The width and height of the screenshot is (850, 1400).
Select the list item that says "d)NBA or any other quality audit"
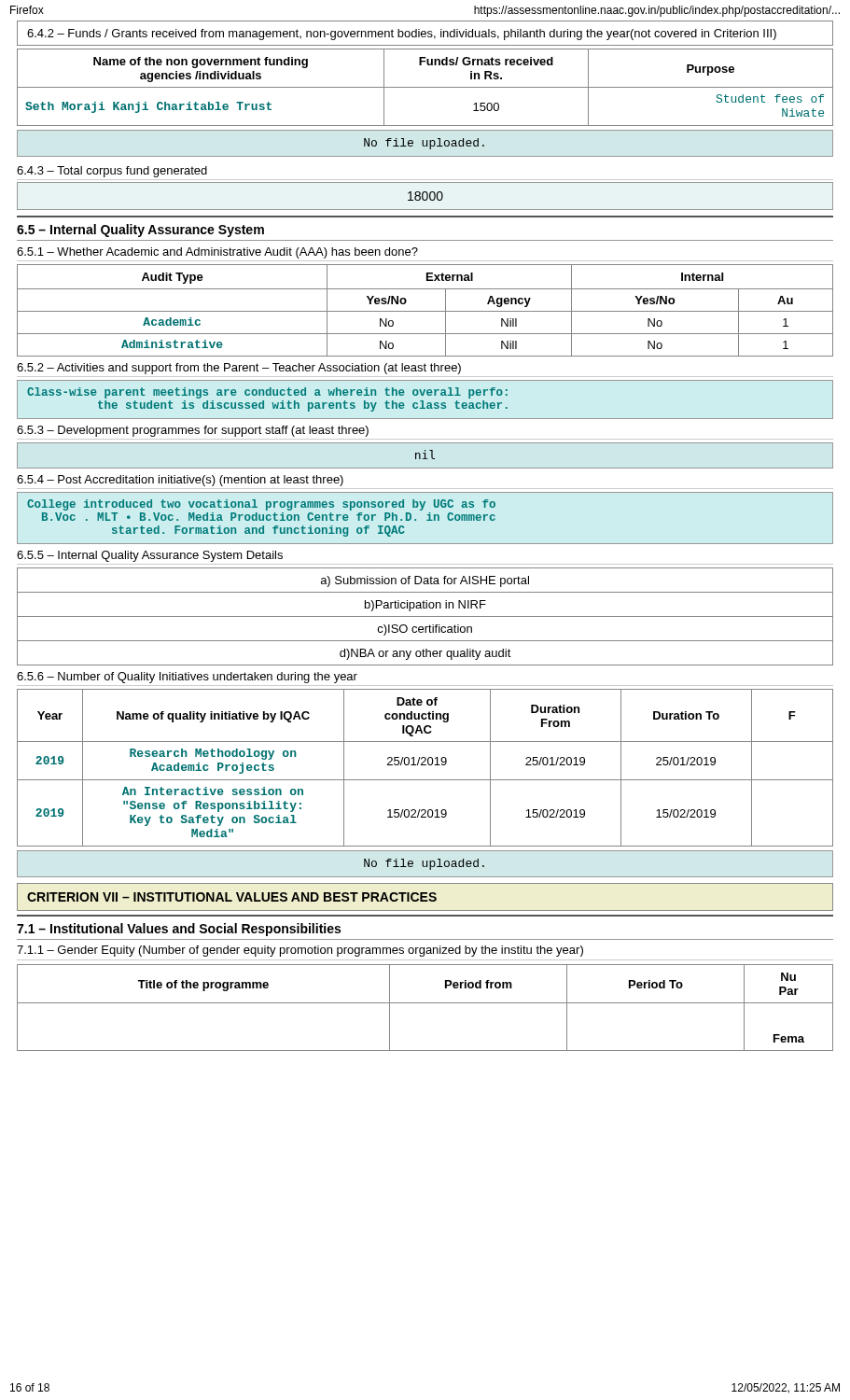(425, 653)
